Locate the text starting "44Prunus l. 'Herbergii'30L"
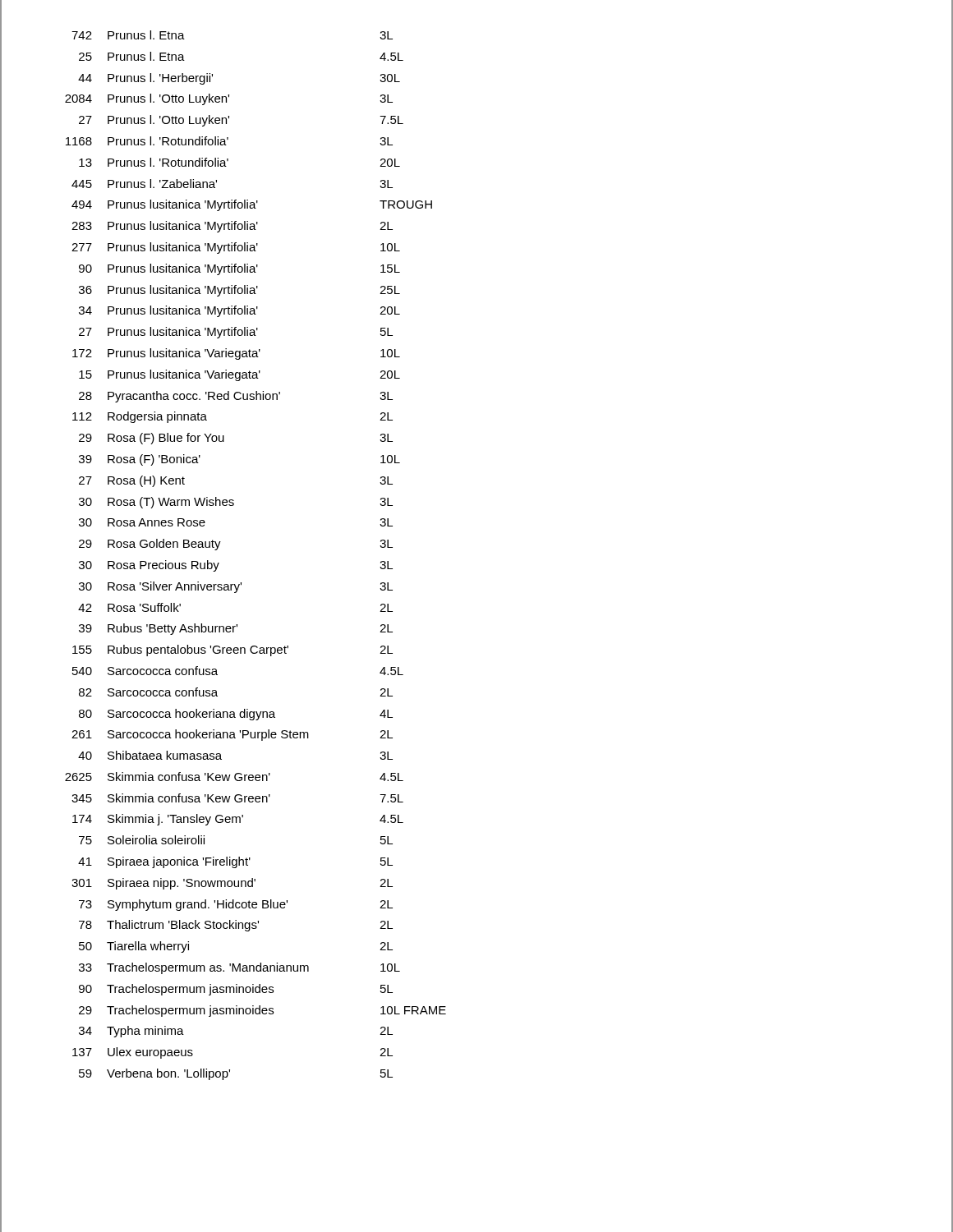Viewport: 953px width, 1232px height. 166,78
